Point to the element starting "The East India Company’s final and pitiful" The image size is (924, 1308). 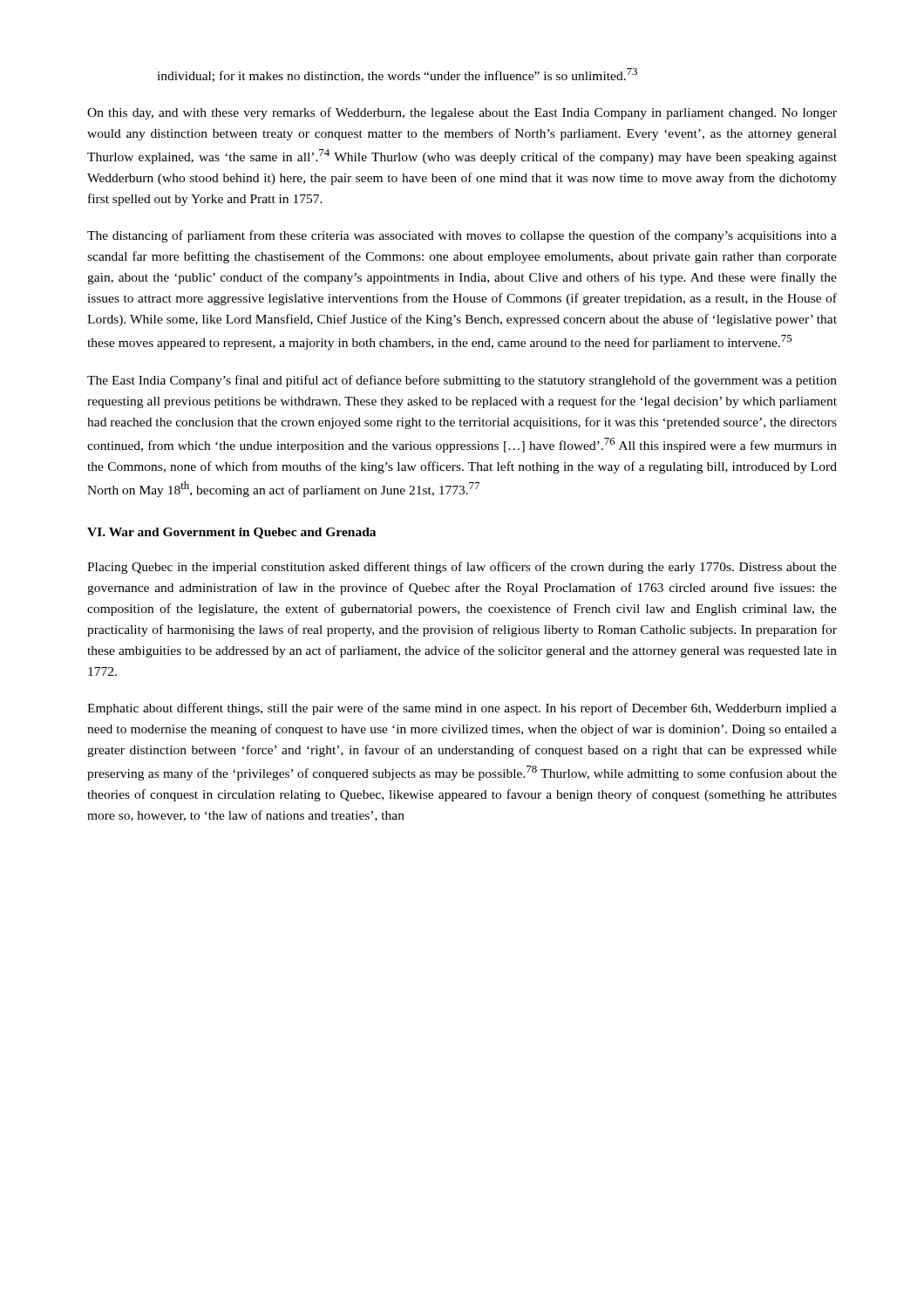(462, 435)
